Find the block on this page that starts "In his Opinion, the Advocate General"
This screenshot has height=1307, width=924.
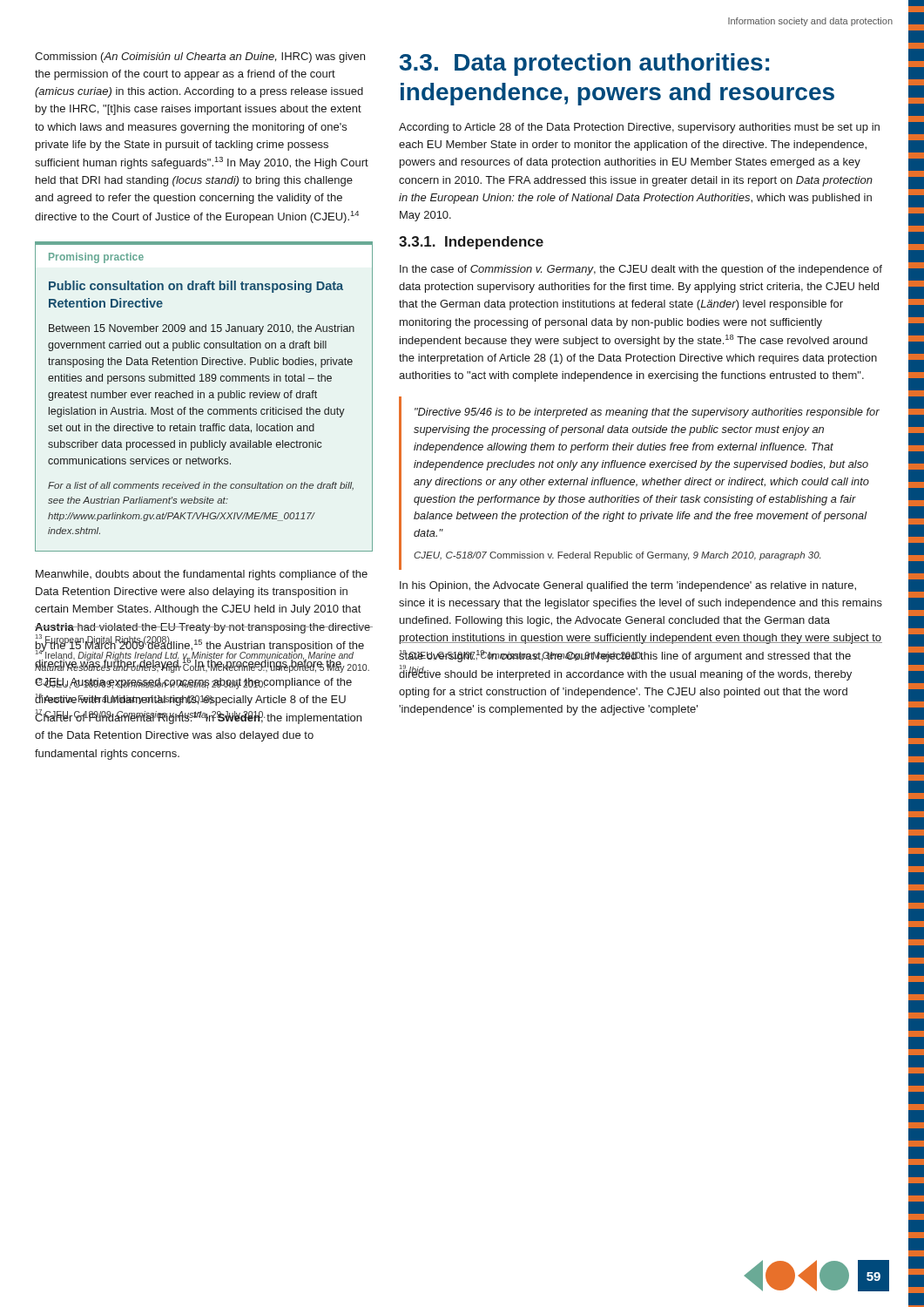tap(641, 647)
